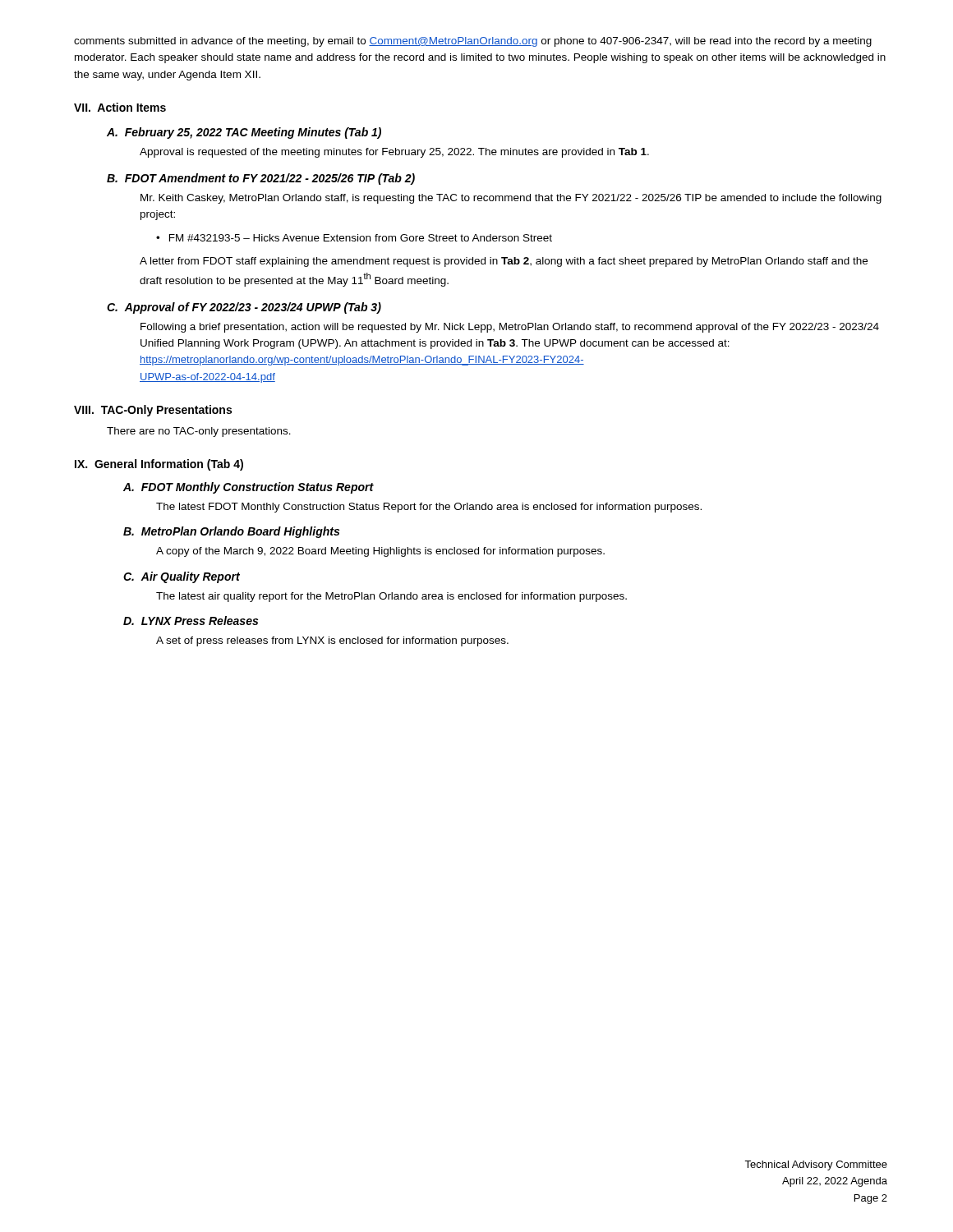
Task: Locate the section header that says "C. Air Quality Report"
Action: click(x=181, y=576)
